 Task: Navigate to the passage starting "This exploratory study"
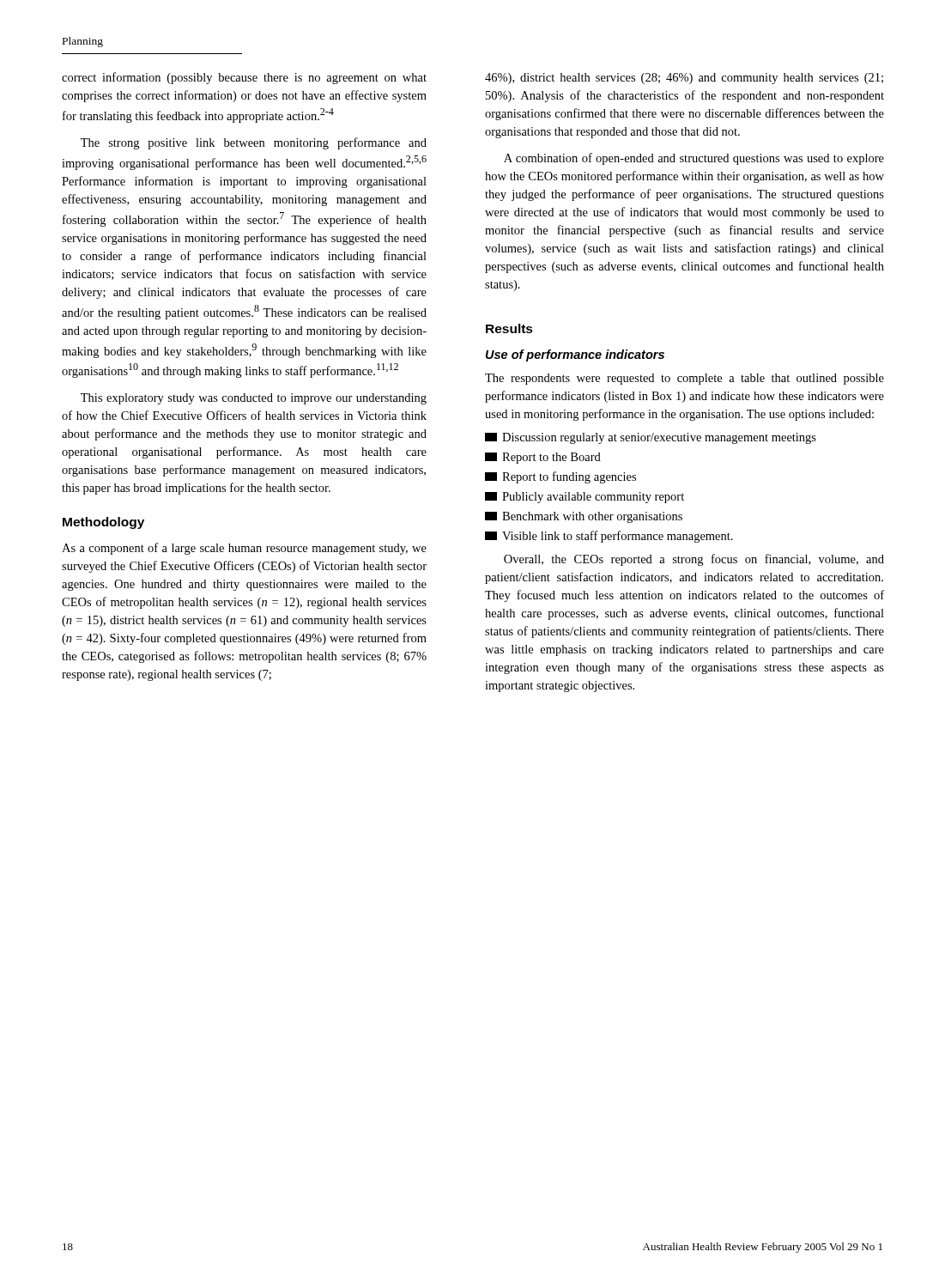[244, 443]
